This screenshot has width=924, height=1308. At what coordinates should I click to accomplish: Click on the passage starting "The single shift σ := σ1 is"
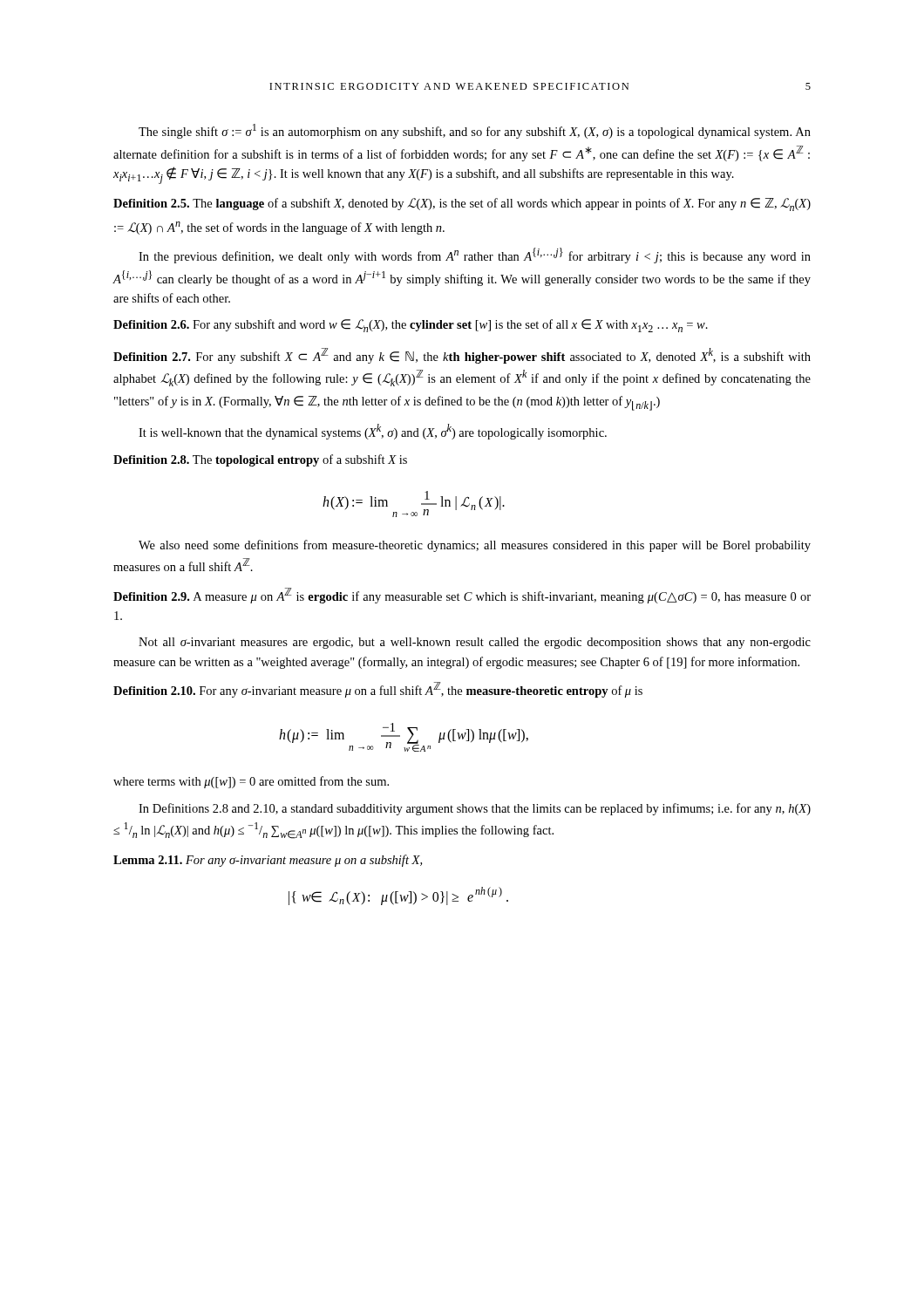462,153
